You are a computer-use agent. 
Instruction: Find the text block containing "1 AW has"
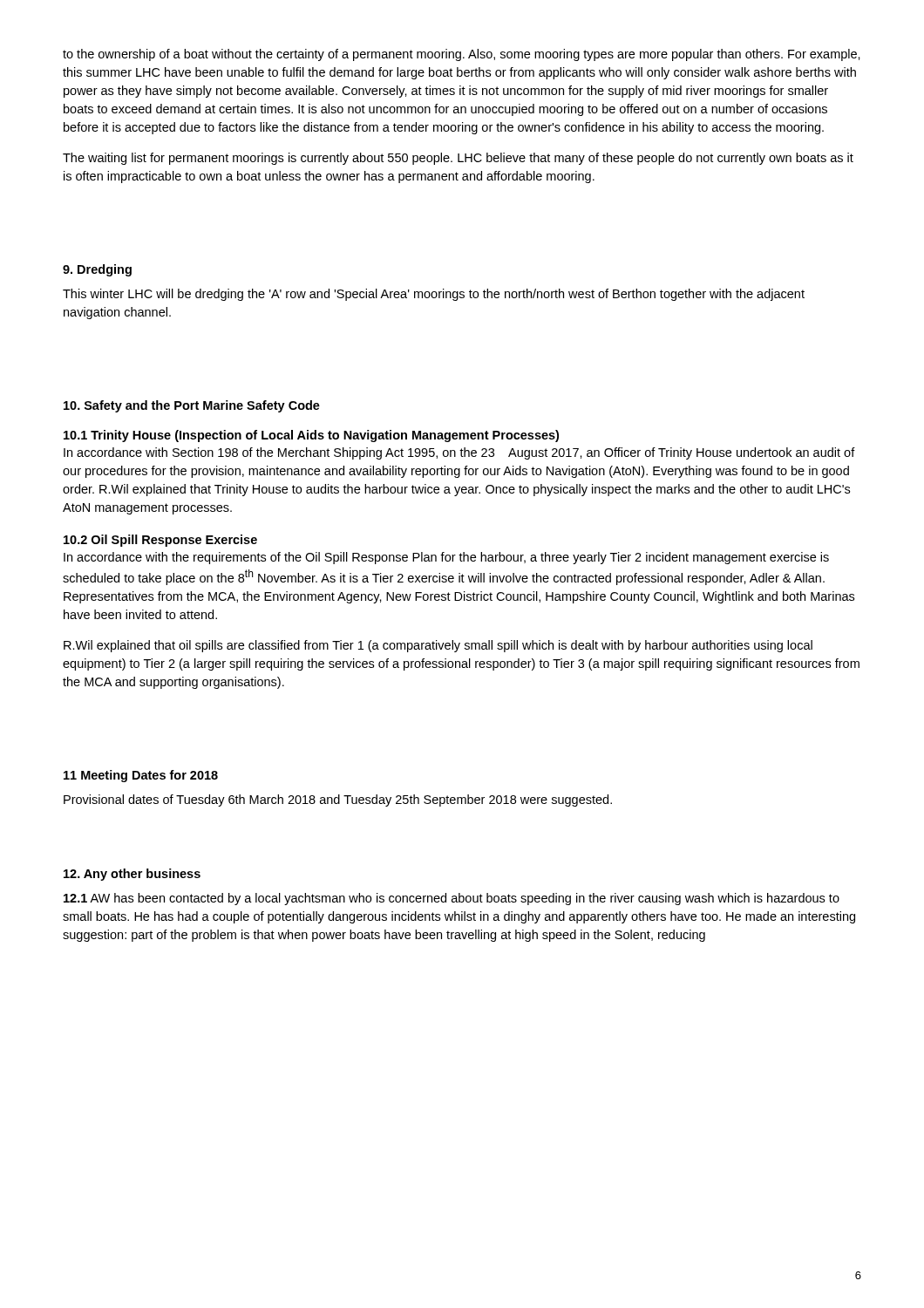(x=462, y=917)
